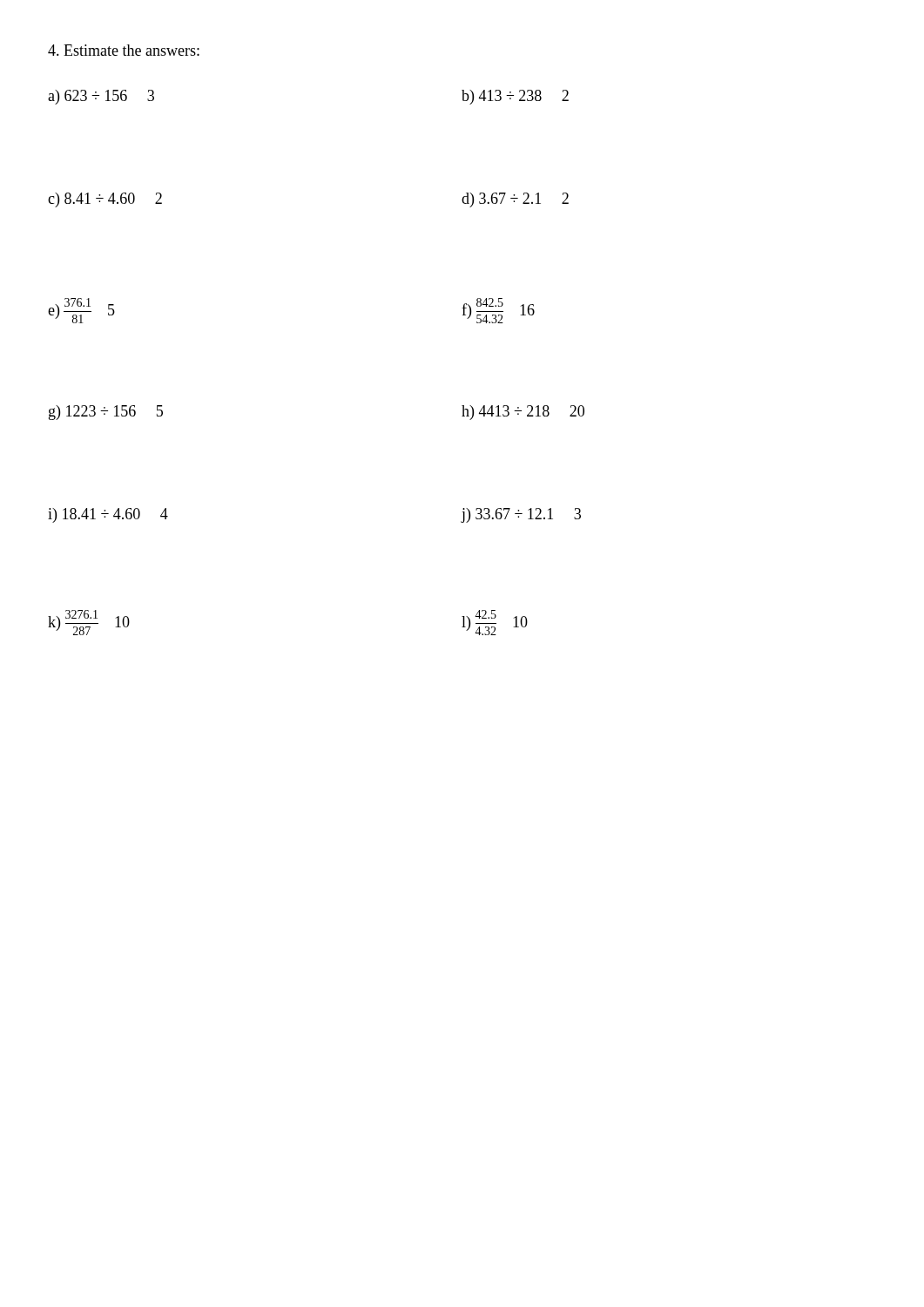Locate the element starting "d) 3.67 ÷ 2.1 2"
Screen dimensions: 1307x924
(x=515, y=199)
